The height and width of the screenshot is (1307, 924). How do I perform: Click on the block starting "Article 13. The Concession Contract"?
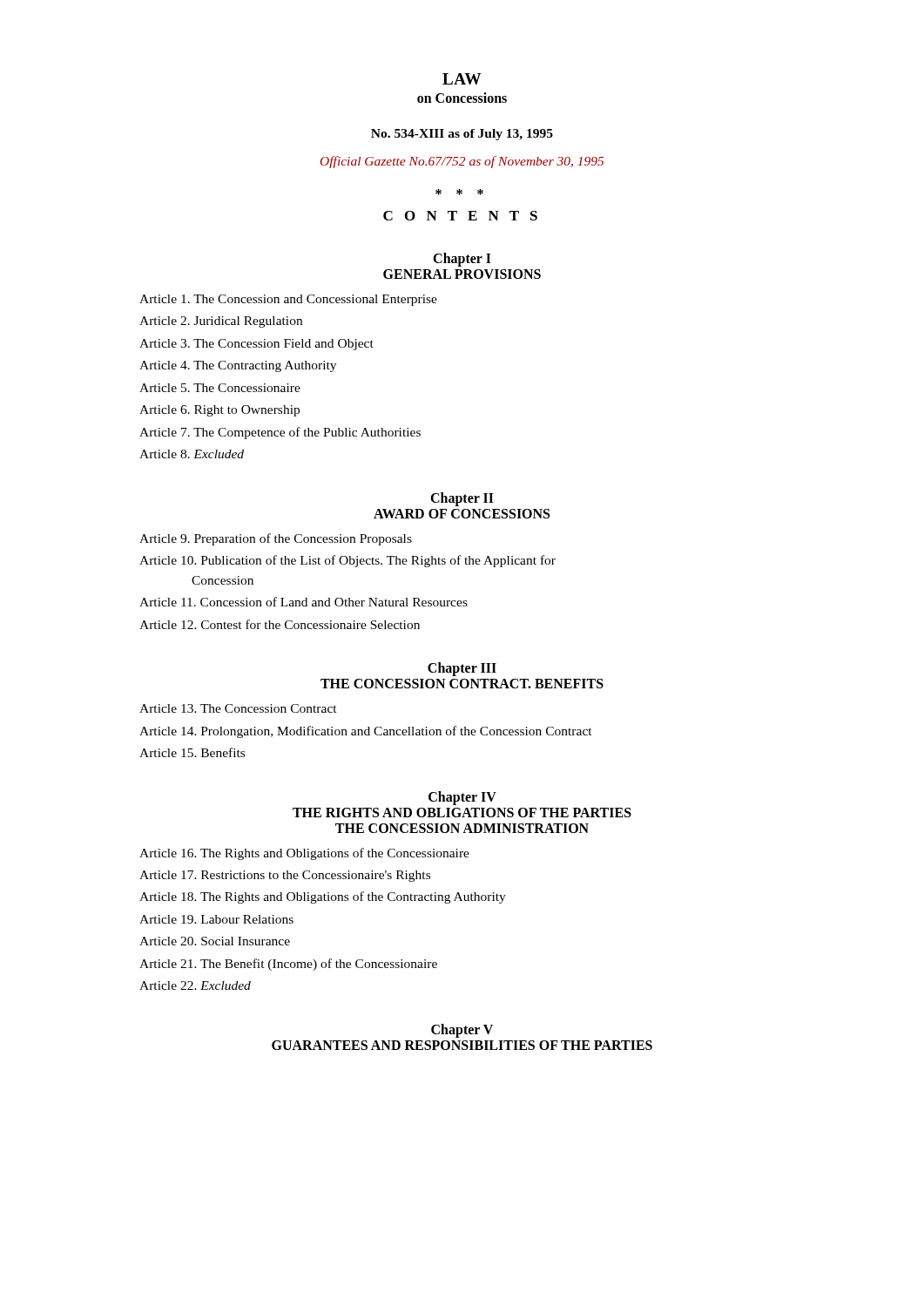click(238, 708)
